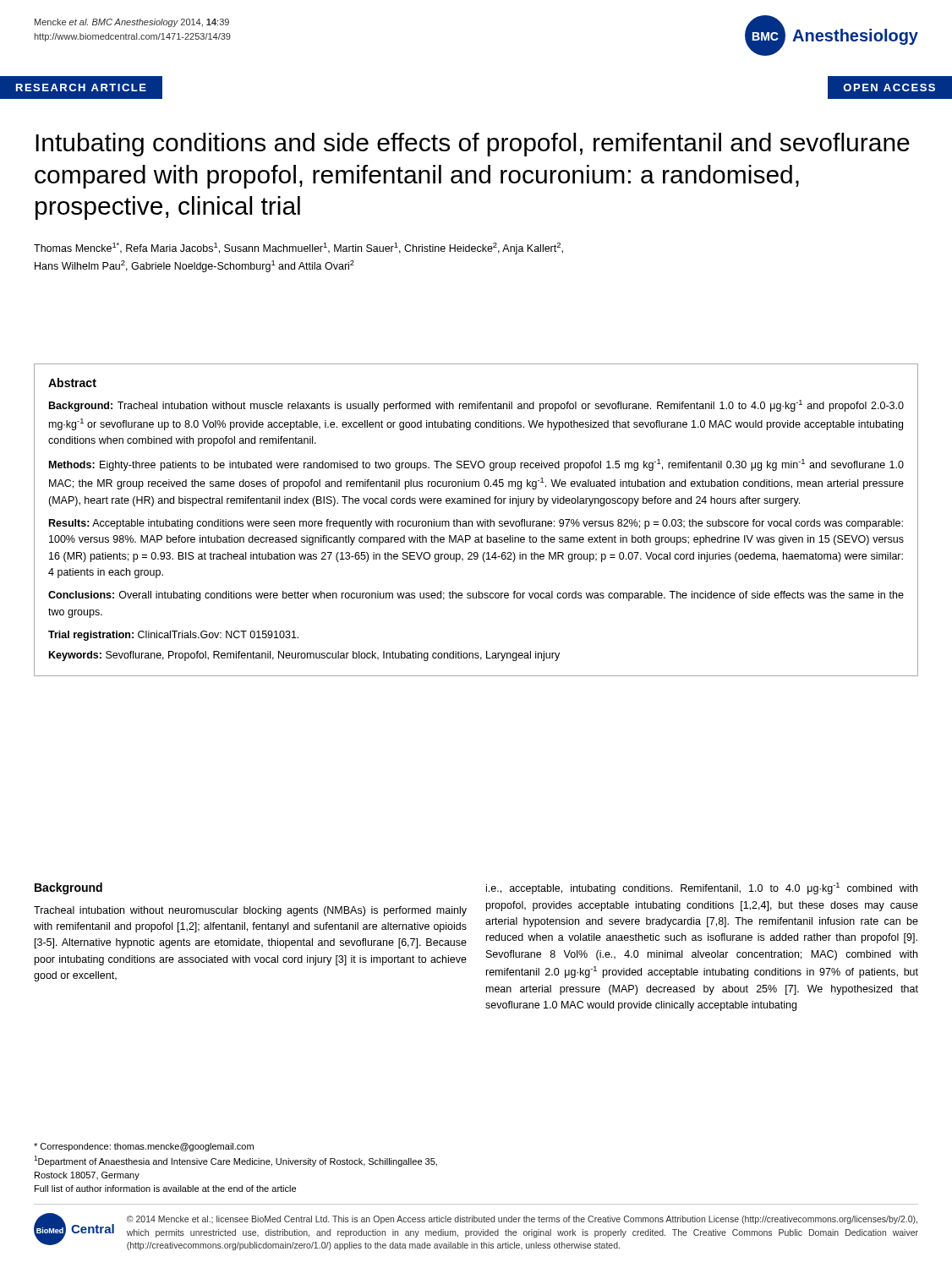The width and height of the screenshot is (952, 1268).
Task: Point to the block beginning "Methods: Eighty-three patients to be intubated were"
Action: click(476, 482)
